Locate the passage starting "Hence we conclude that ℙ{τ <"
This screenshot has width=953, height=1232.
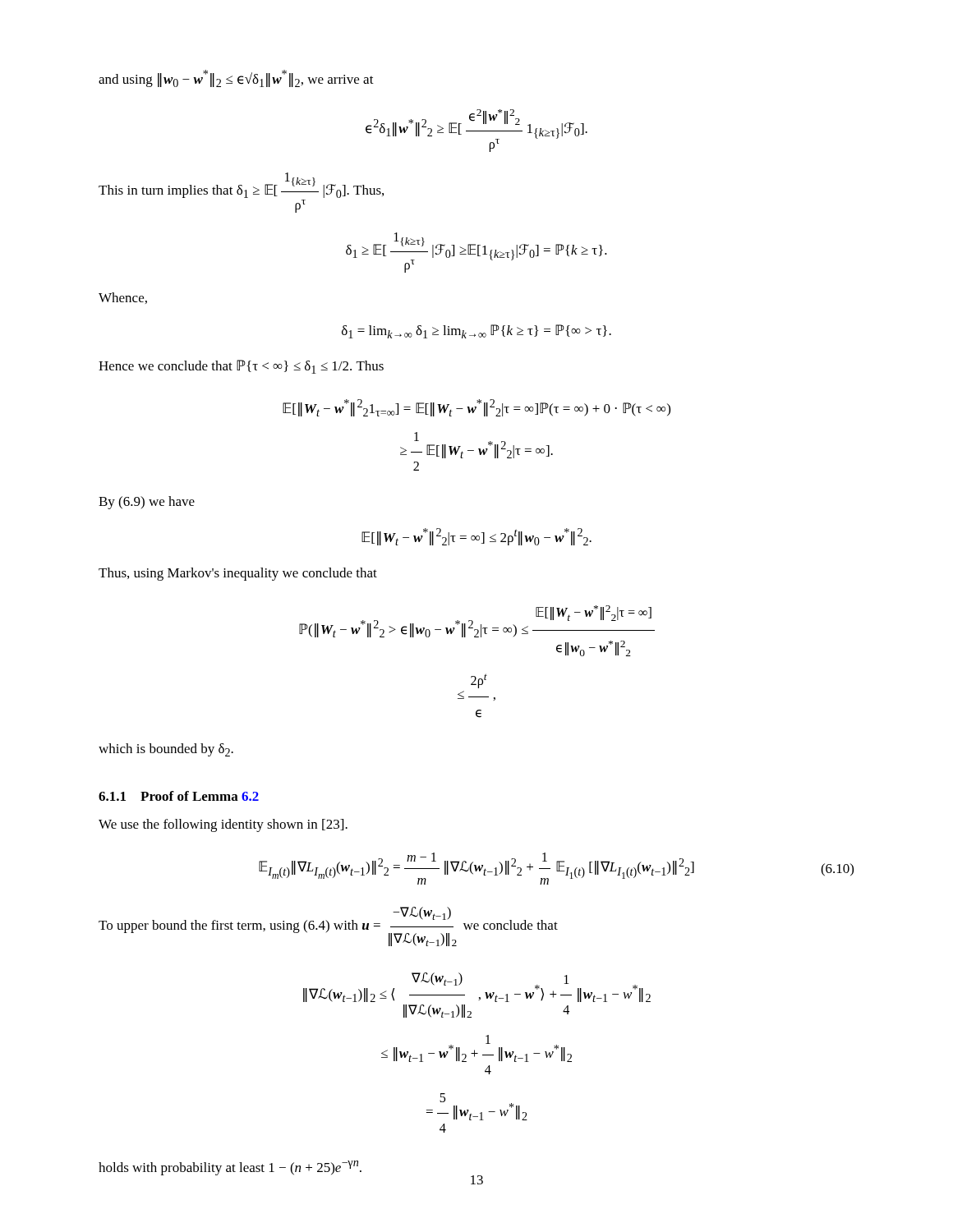(241, 368)
